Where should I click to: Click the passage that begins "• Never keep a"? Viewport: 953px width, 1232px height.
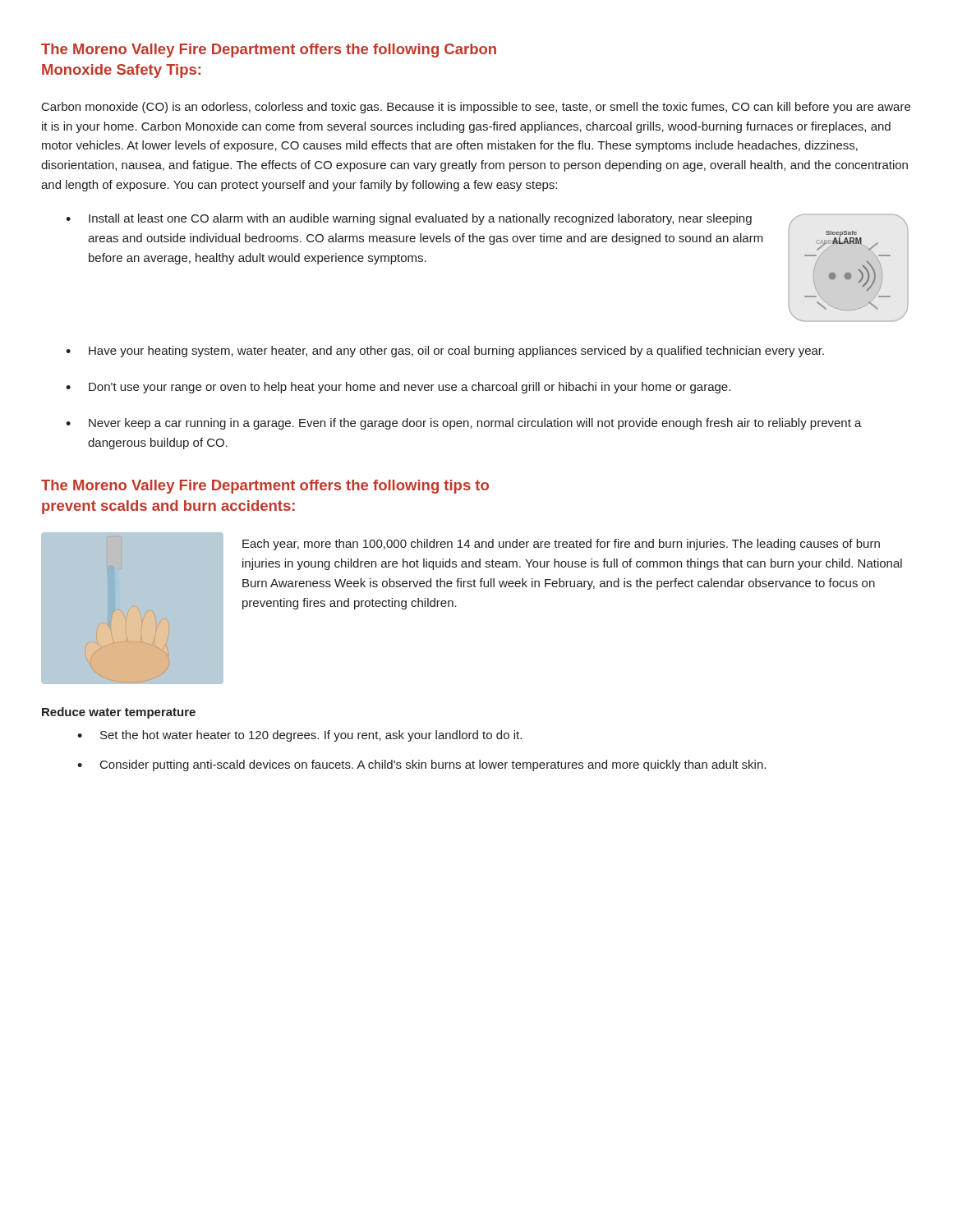pos(489,433)
